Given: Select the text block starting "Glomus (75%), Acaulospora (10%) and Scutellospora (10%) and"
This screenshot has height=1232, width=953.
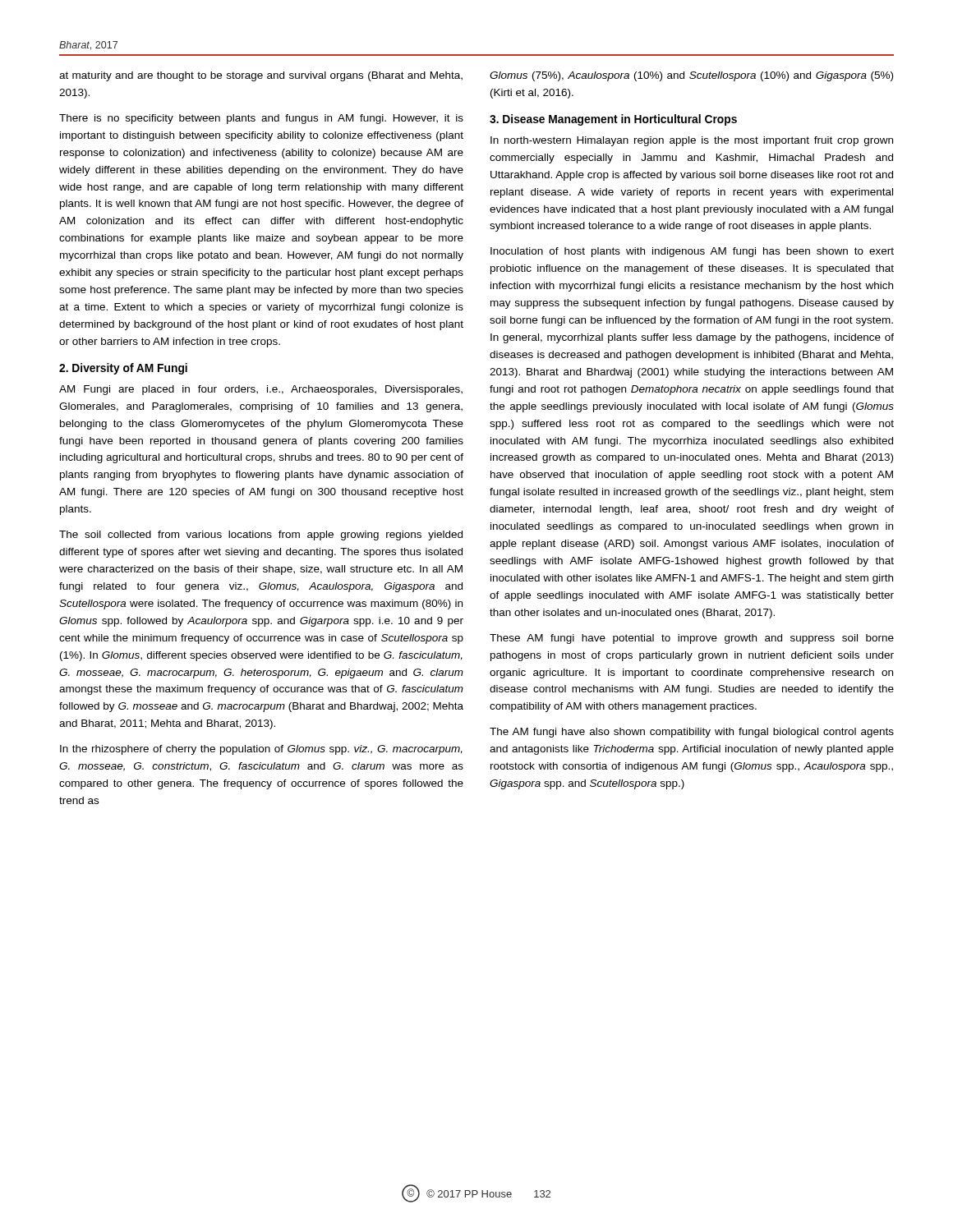Looking at the screenshot, I should pos(692,85).
